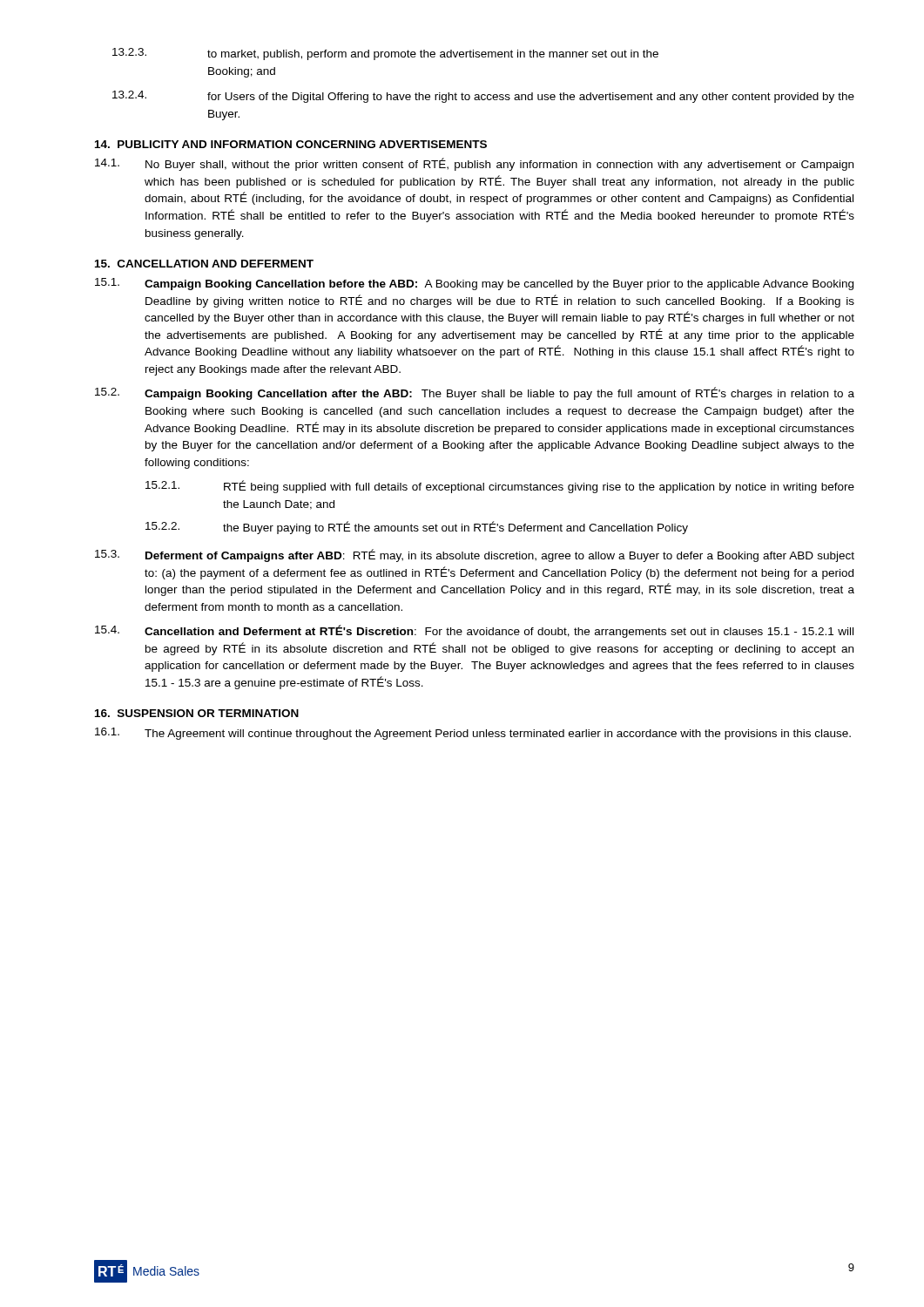Select the text block that says "4. Cancellation and Deferment"
924x1307 pixels.
click(474, 657)
